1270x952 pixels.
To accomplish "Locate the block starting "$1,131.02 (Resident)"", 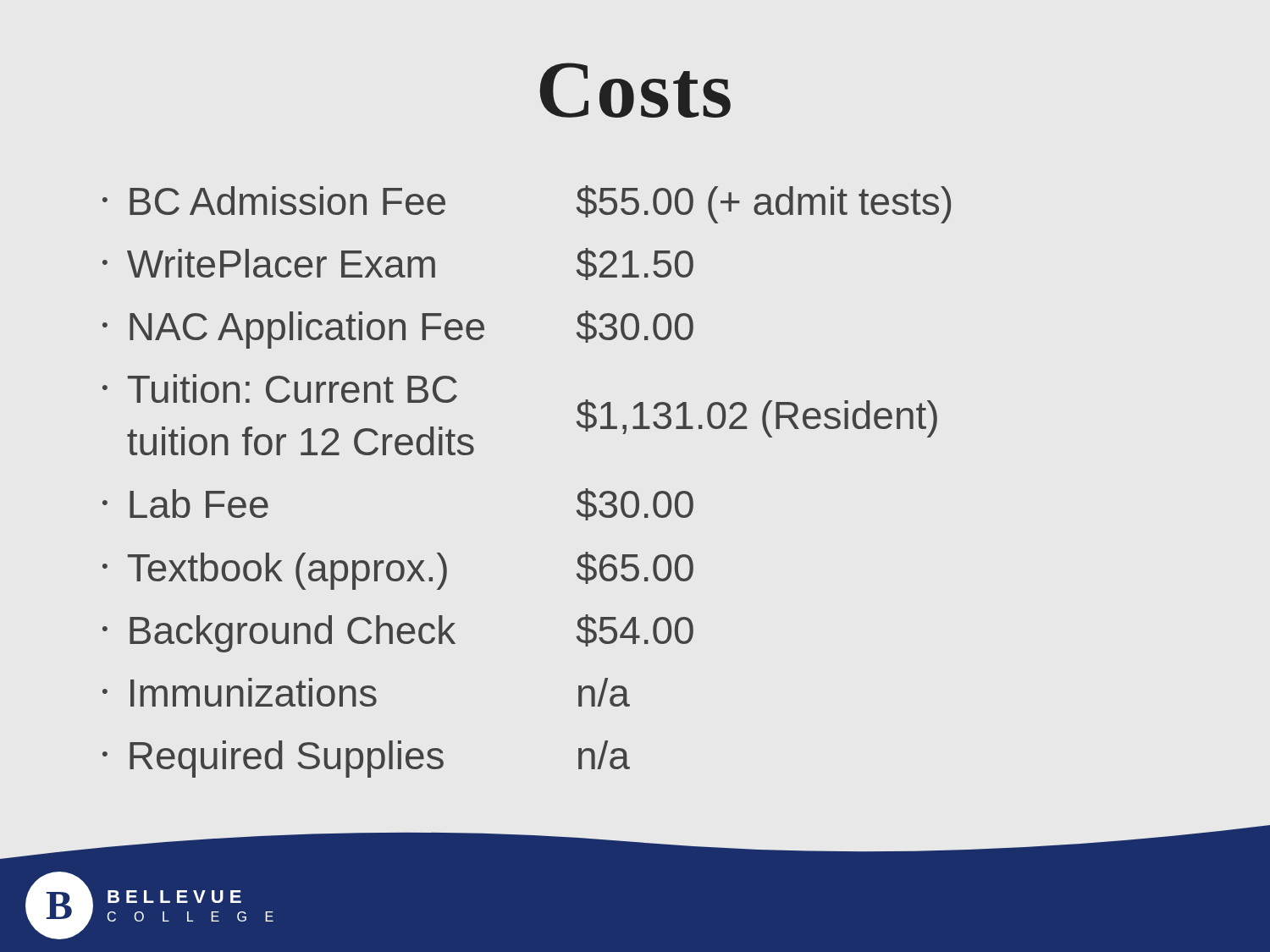I will 758,416.
